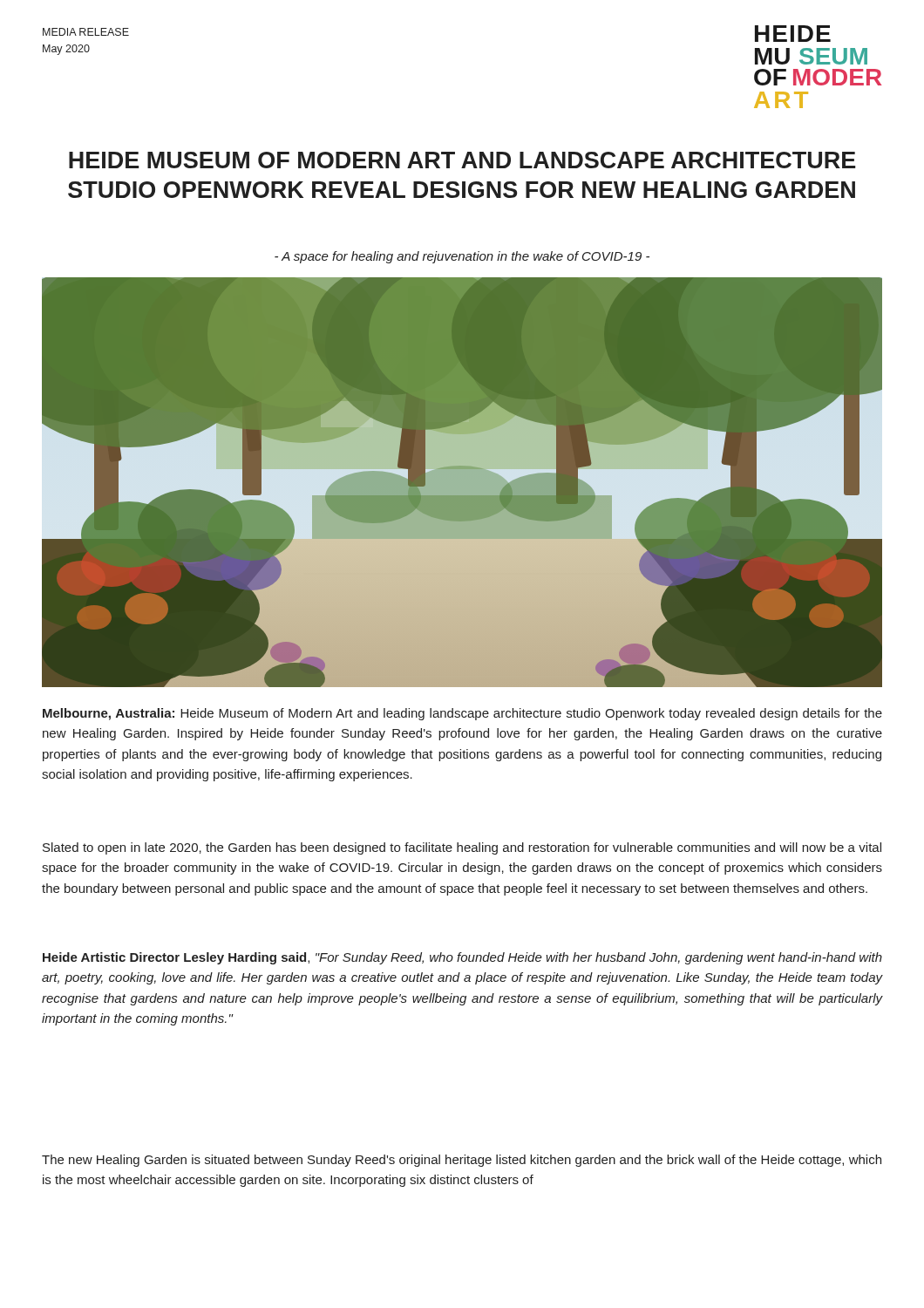Click on the block starting "A space for healing and rejuvenation in"
The width and height of the screenshot is (924, 1308).
(462, 256)
